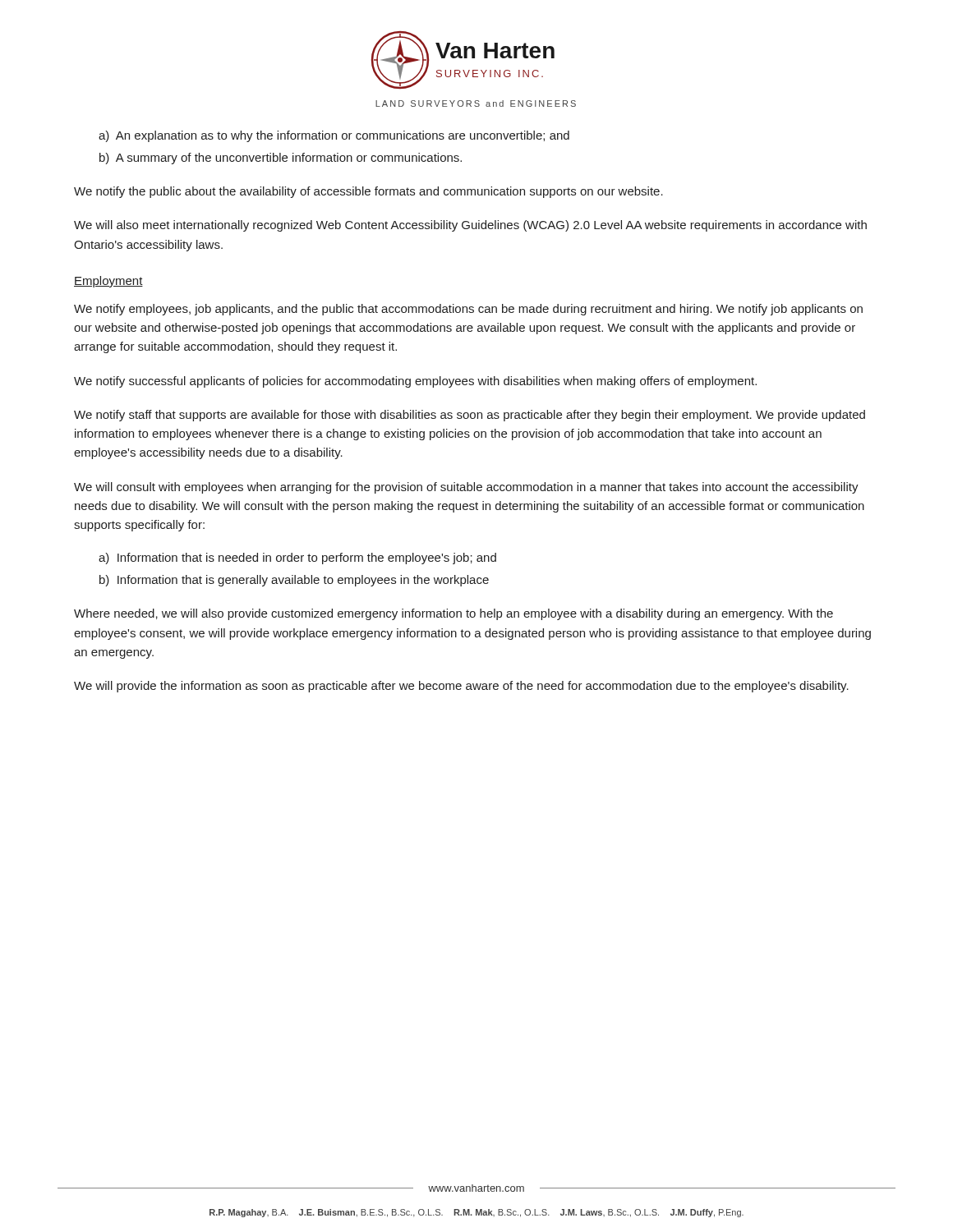The height and width of the screenshot is (1232, 953).
Task: Select the text block that says "We will also meet internationally recognized Web"
Action: [x=471, y=234]
